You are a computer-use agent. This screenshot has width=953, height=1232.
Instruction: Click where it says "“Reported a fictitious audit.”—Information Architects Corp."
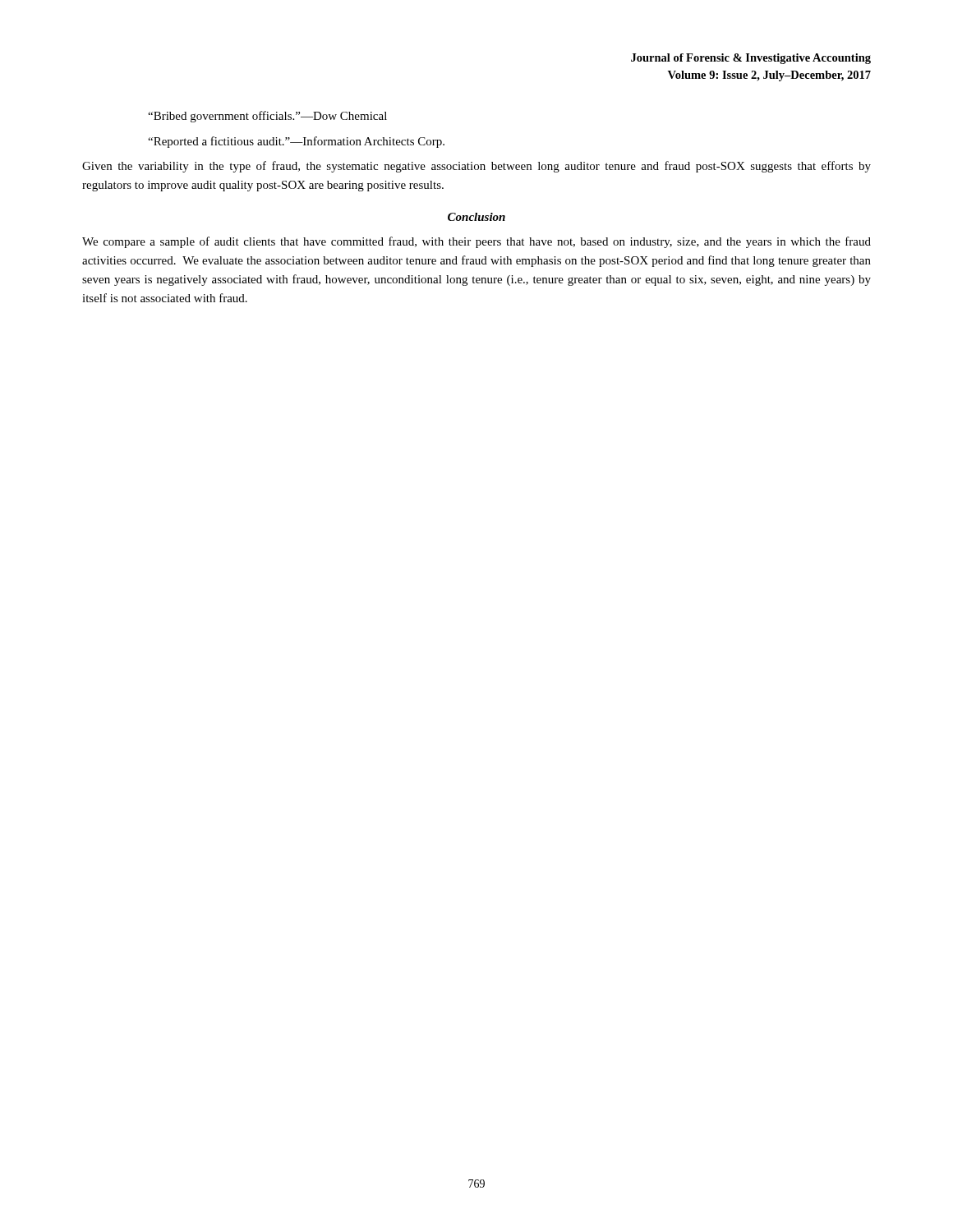pos(297,141)
